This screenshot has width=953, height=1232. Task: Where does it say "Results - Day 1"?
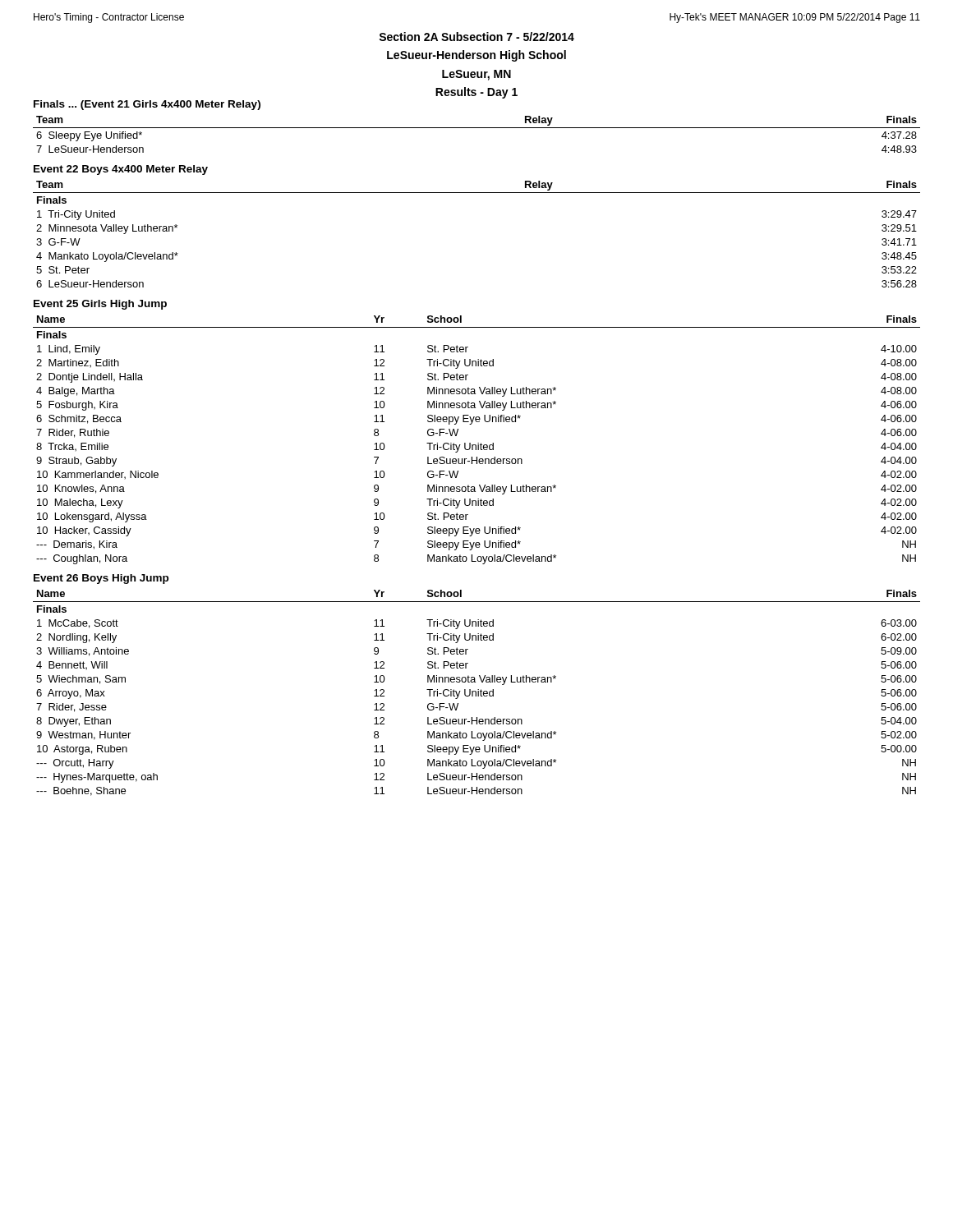(476, 92)
